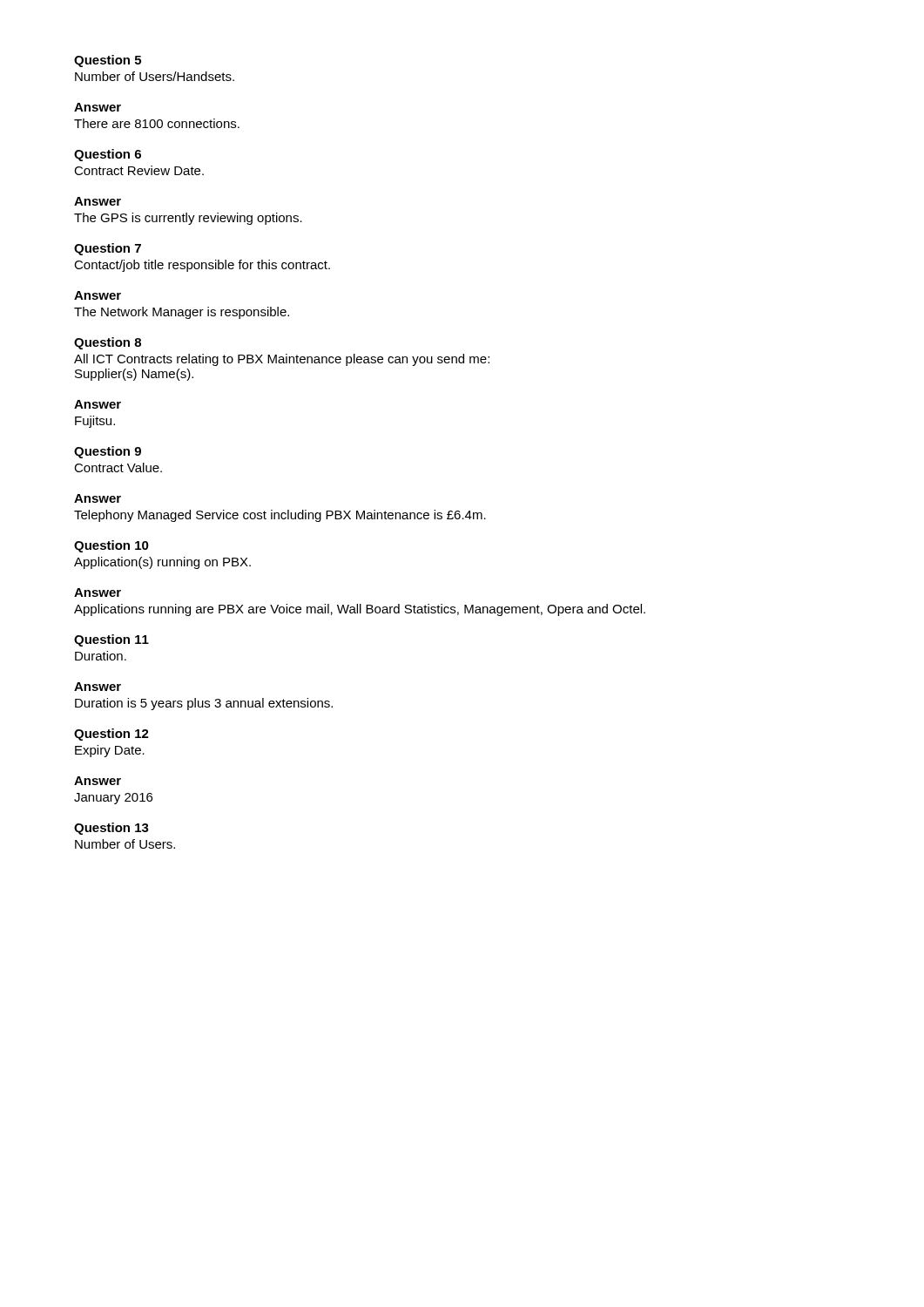This screenshot has height=1307, width=924.
Task: Find the element starting "The GPS is"
Action: coord(188,217)
